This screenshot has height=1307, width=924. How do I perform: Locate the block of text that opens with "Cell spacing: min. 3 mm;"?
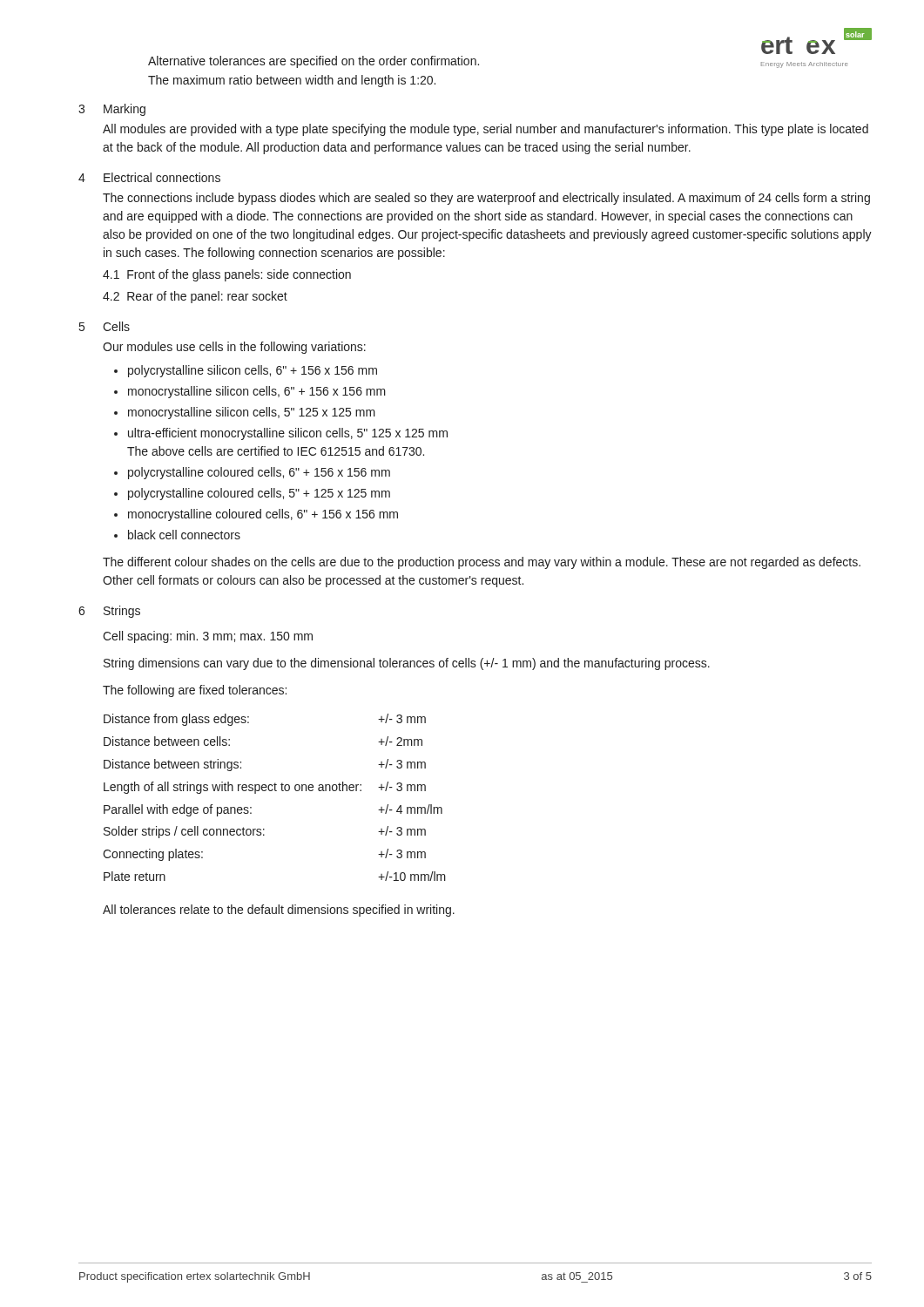pyautogui.click(x=208, y=636)
